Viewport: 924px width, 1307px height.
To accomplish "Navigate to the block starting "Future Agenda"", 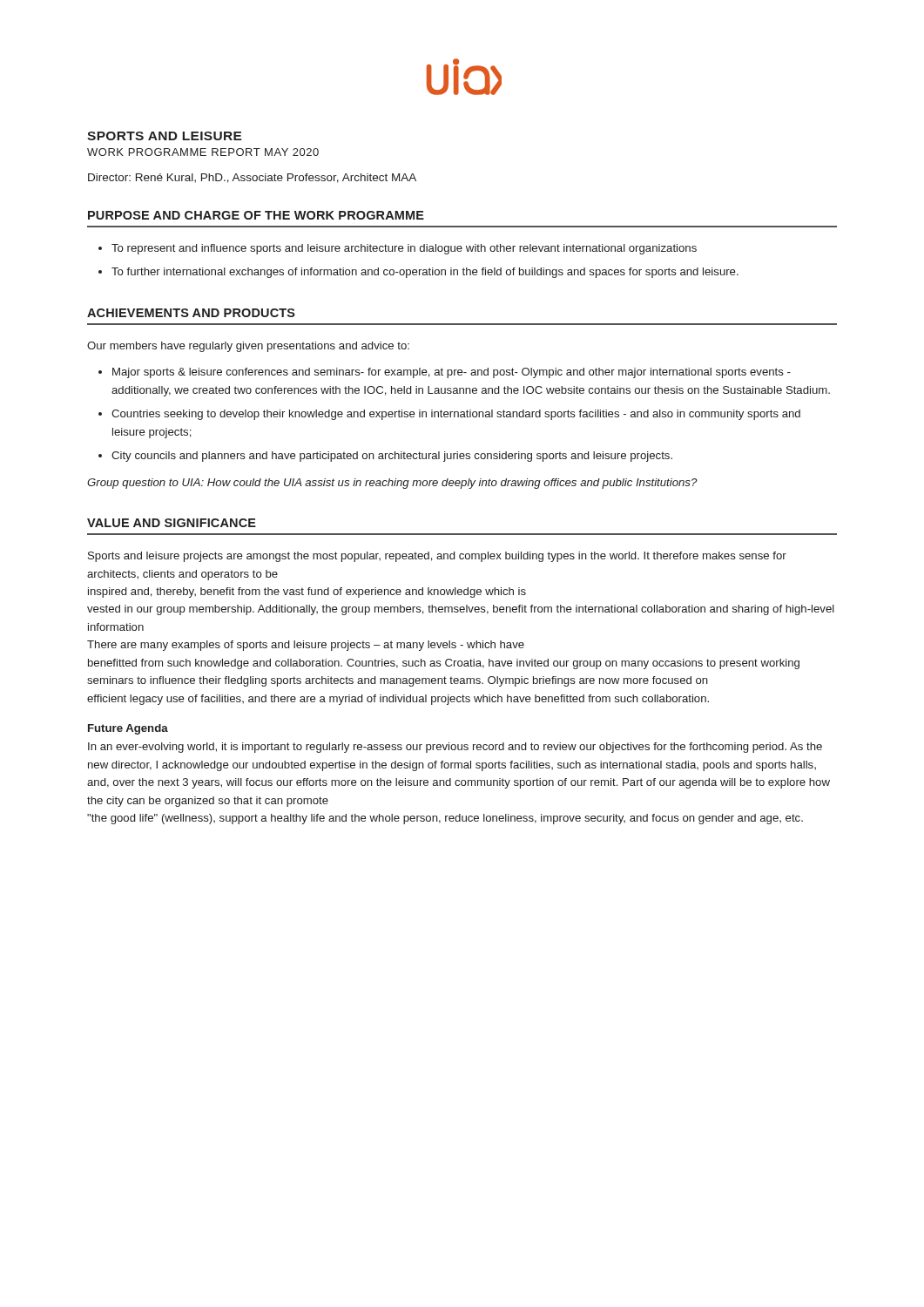I will (127, 728).
